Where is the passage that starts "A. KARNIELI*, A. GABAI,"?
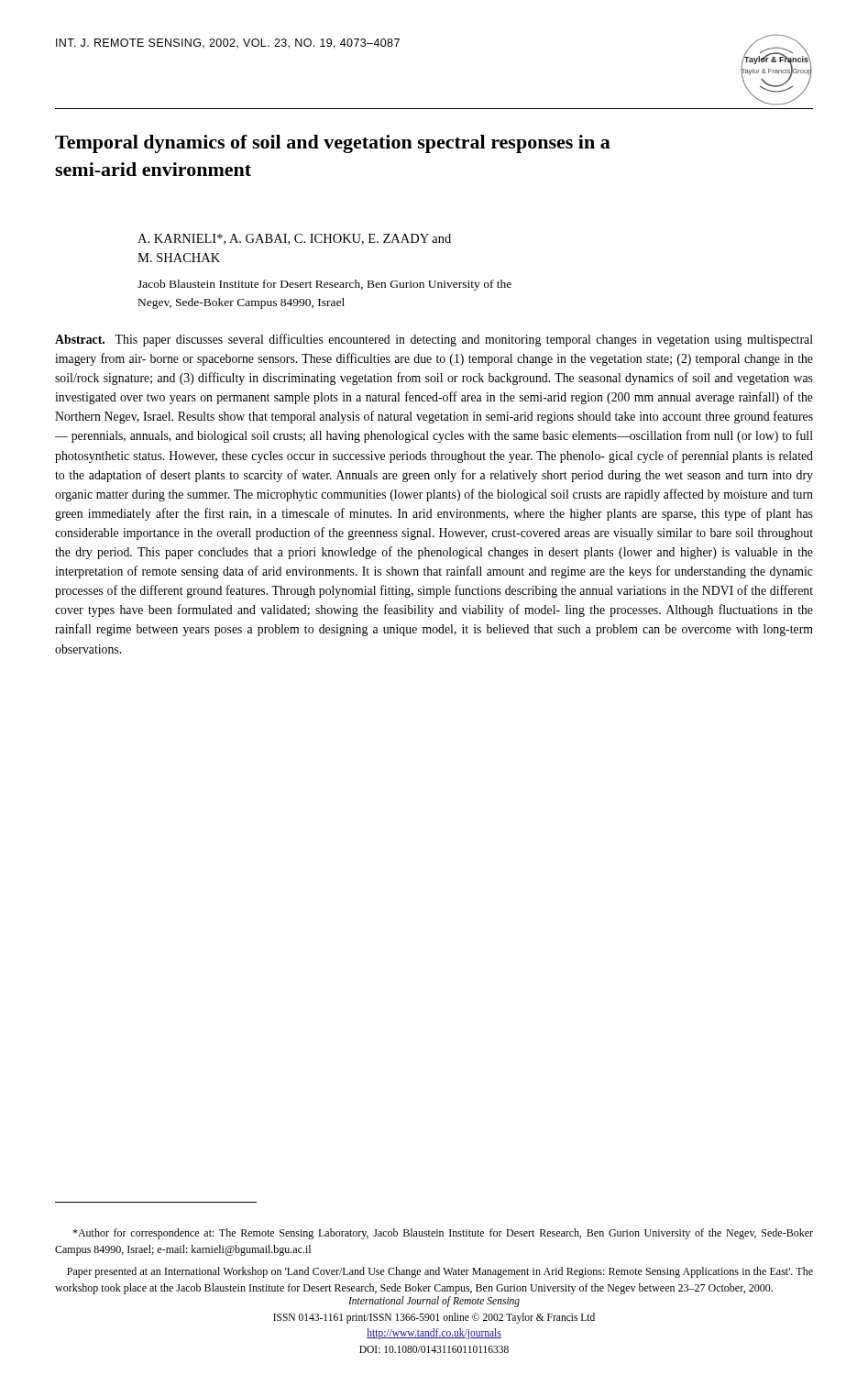The height and width of the screenshot is (1375, 868). 475,270
